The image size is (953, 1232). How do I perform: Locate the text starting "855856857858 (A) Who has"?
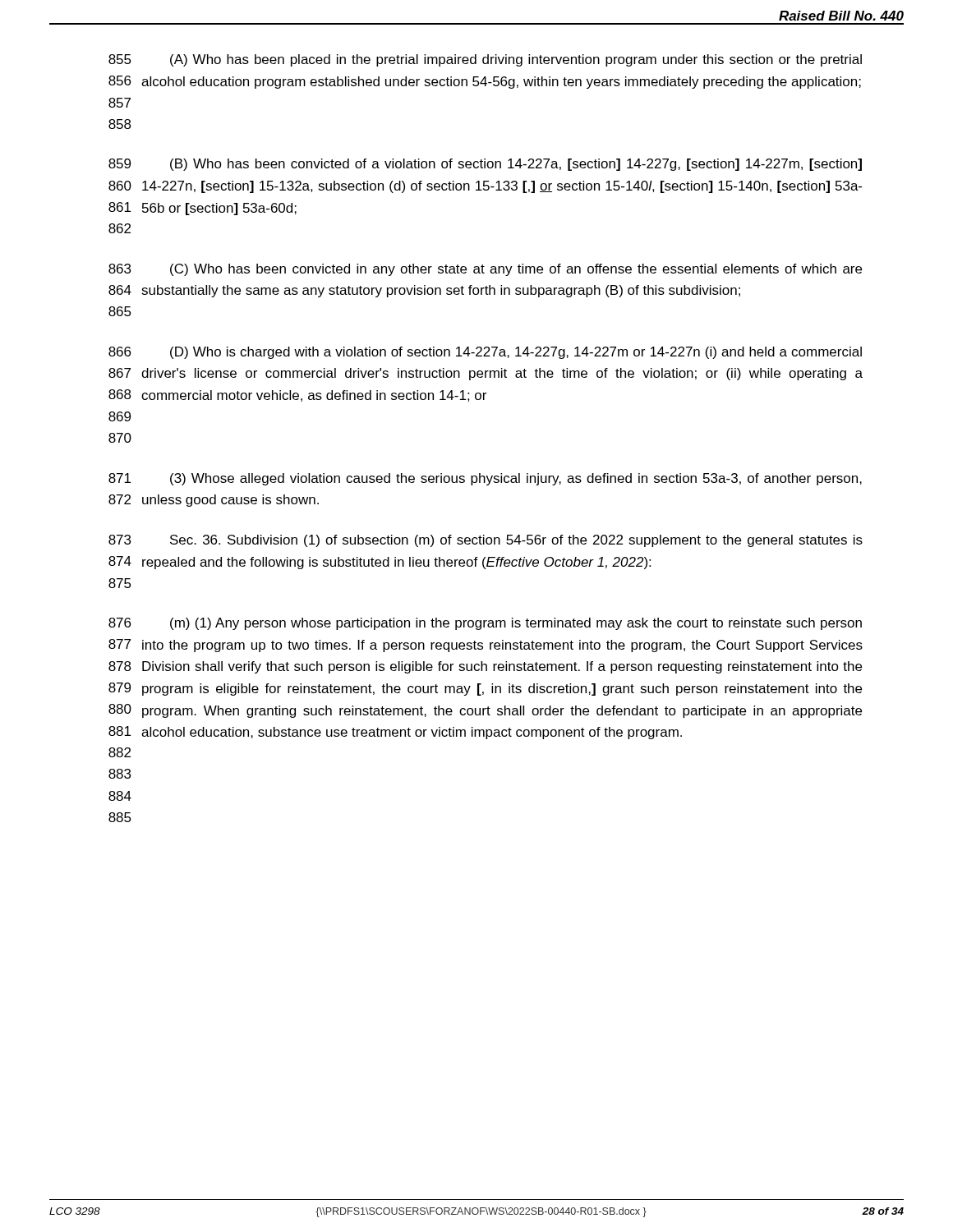(x=476, y=93)
